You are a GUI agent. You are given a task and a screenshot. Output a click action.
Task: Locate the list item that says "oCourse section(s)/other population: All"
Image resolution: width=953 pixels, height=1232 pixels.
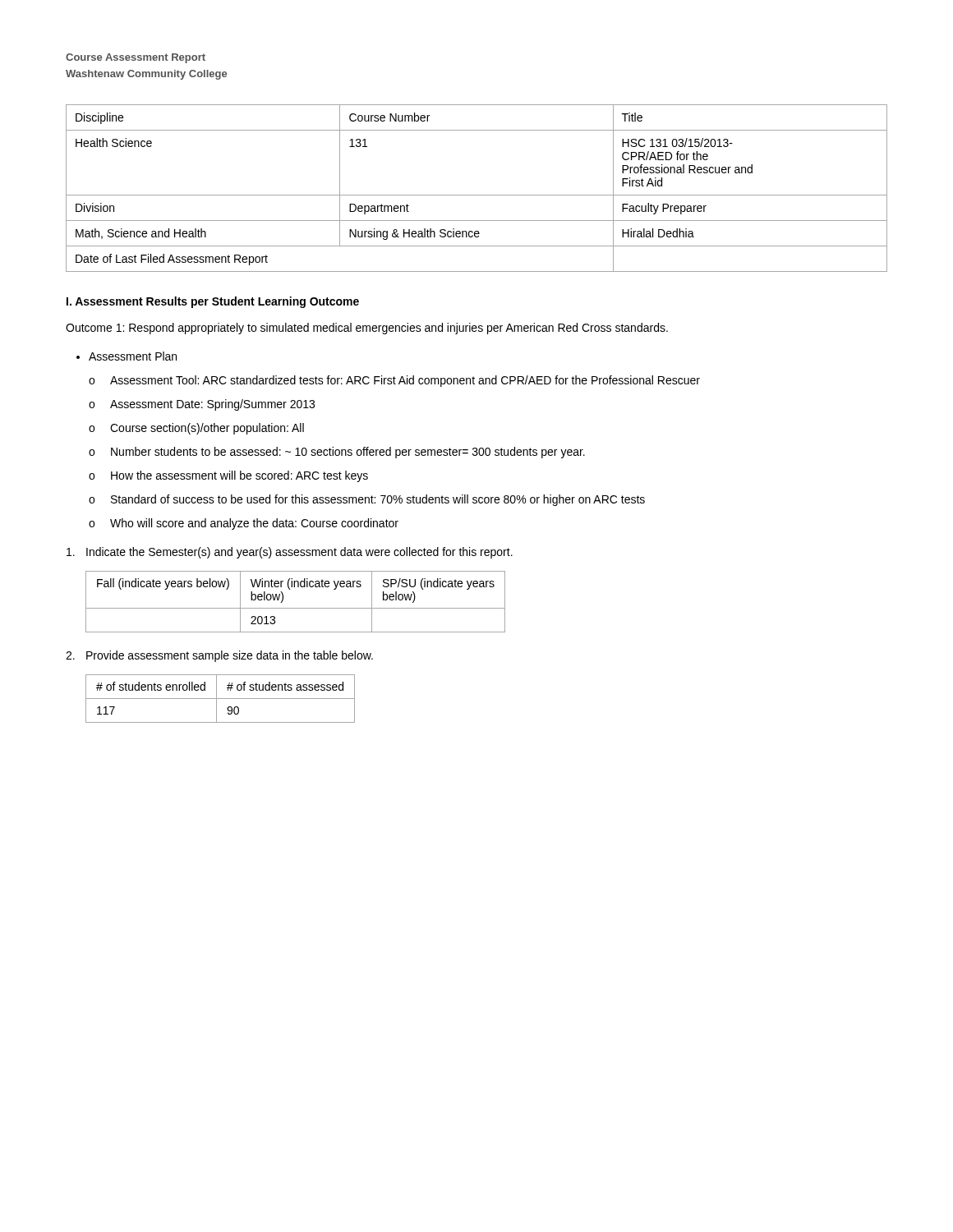pyautogui.click(x=197, y=428)
